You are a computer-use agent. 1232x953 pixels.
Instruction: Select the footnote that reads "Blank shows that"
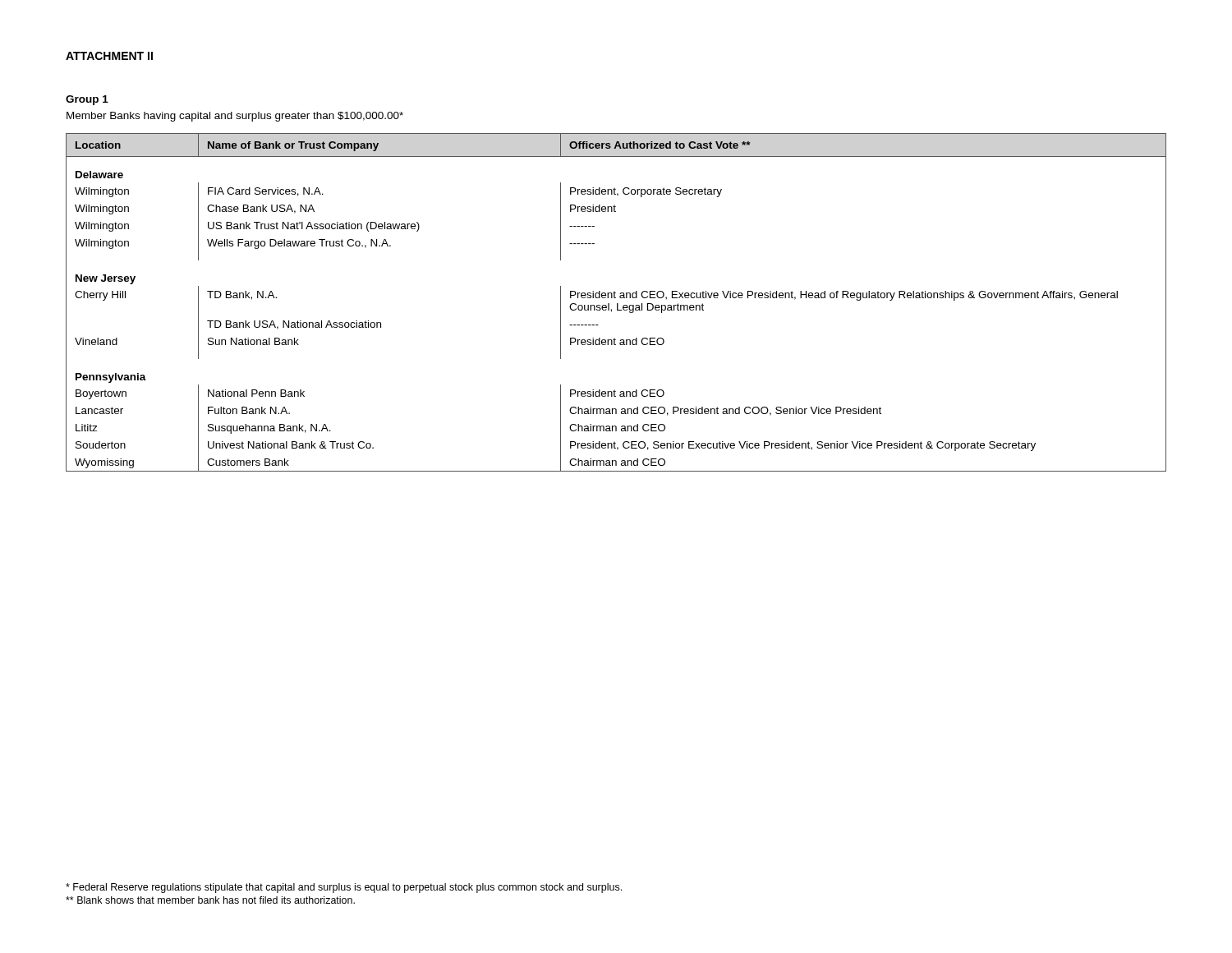point(344,900)
